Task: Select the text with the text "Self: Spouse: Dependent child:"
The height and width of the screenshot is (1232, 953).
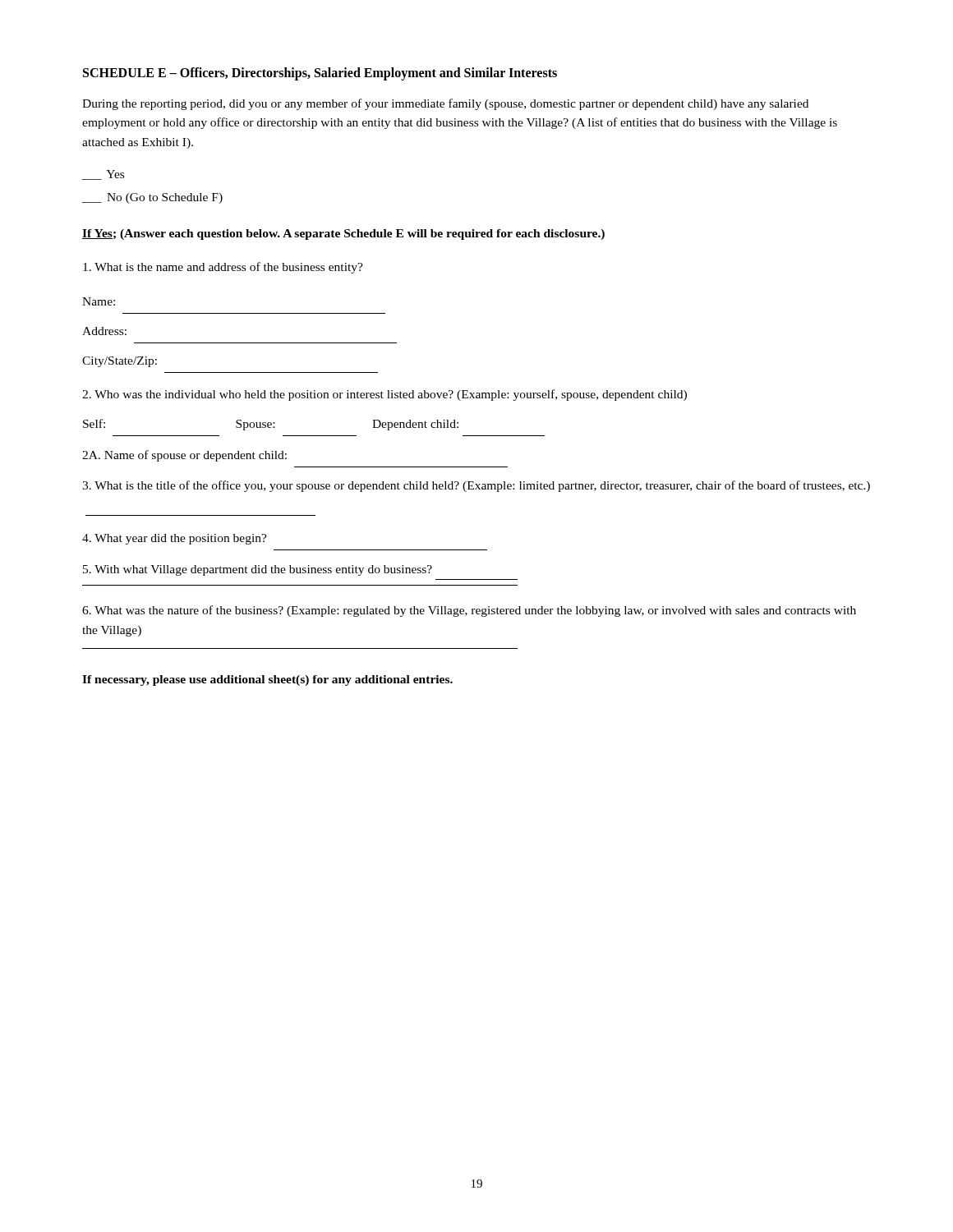Action: pos(271,425)
